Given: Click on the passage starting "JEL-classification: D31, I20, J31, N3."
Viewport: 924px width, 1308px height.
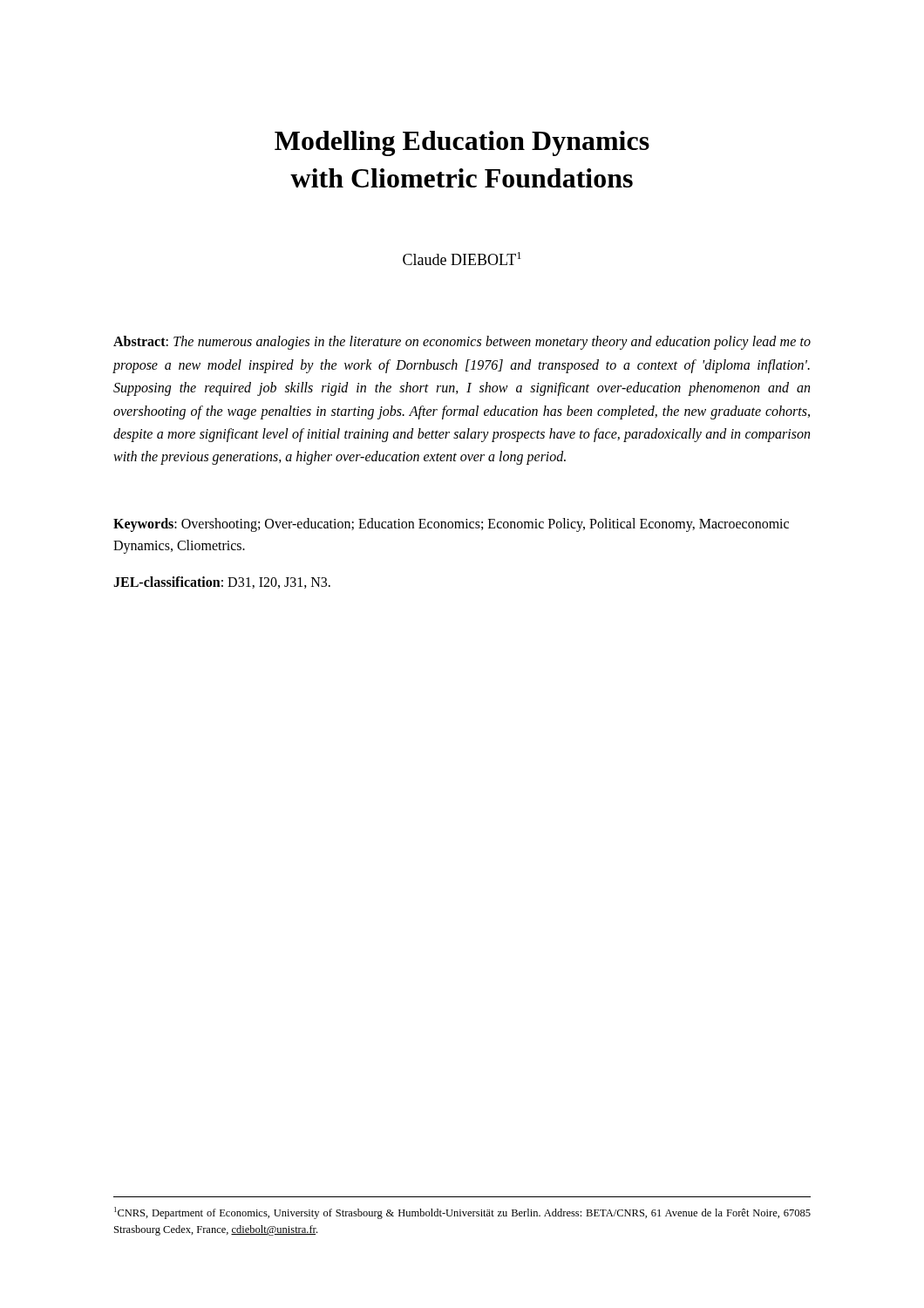Looking at the screenshot, I should (222, 582).
